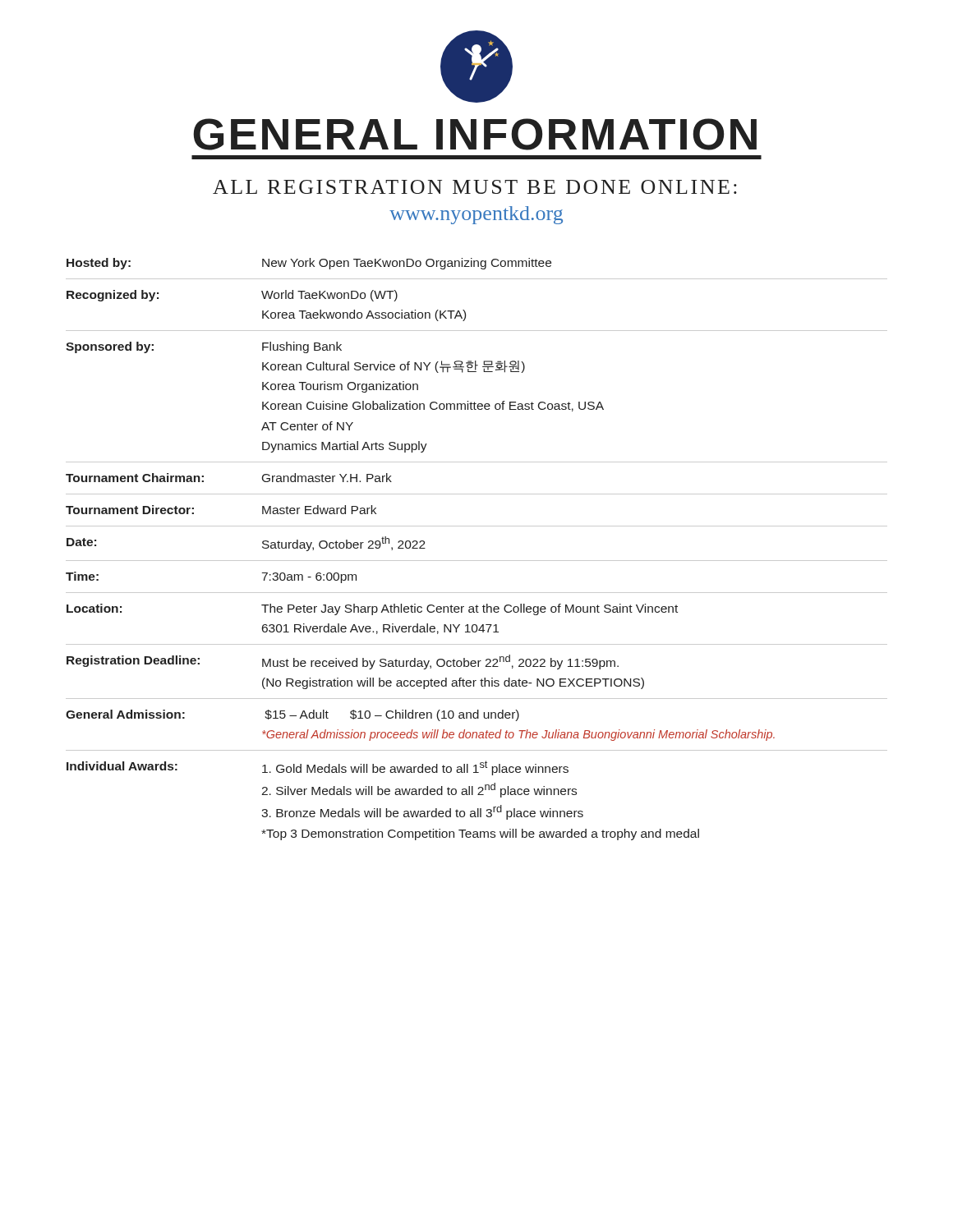The width and height of the screenshot is (953, 1232).
Task: Select the section header
Action: 476,201
